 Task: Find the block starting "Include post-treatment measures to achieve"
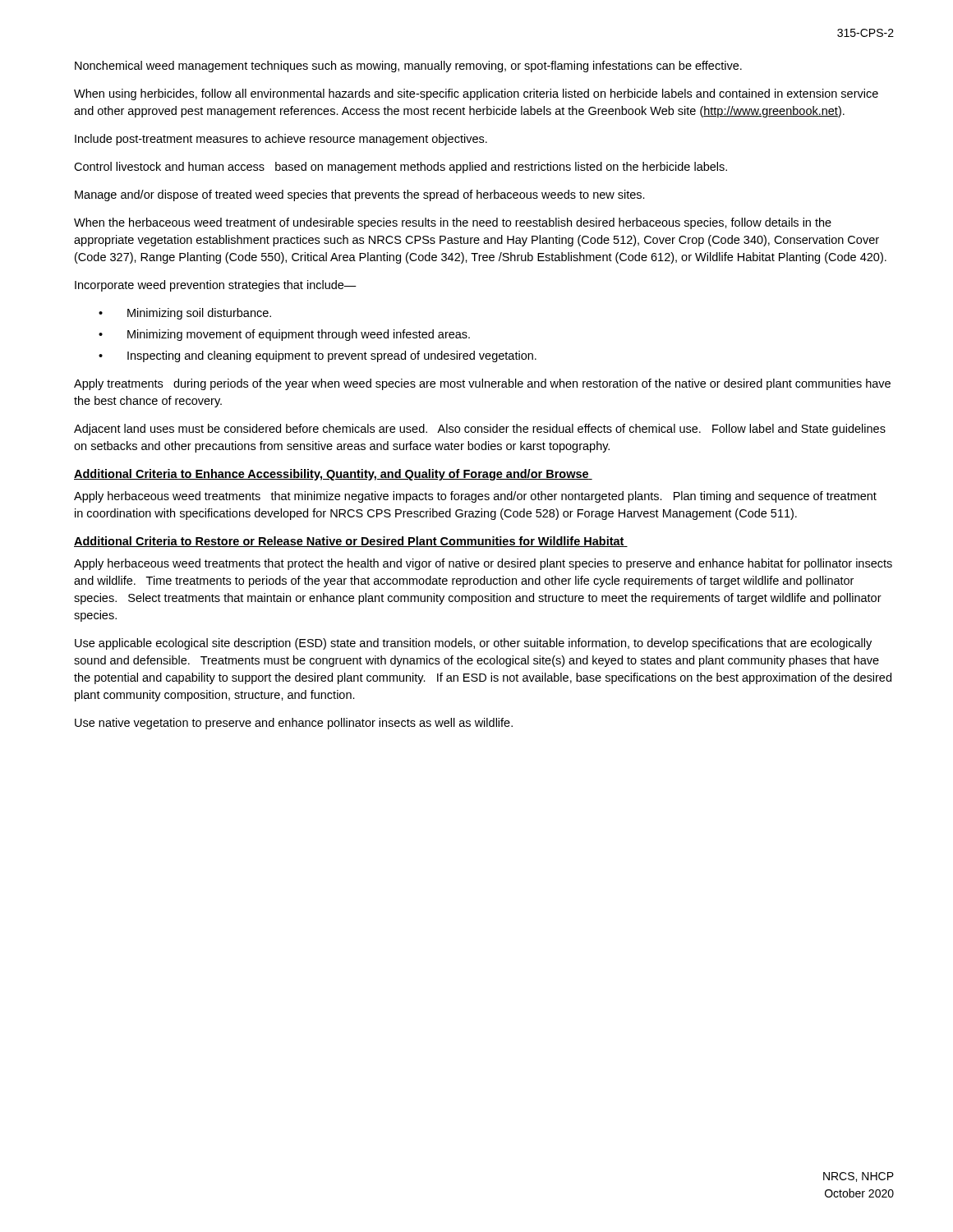click(x=281, y=139)
